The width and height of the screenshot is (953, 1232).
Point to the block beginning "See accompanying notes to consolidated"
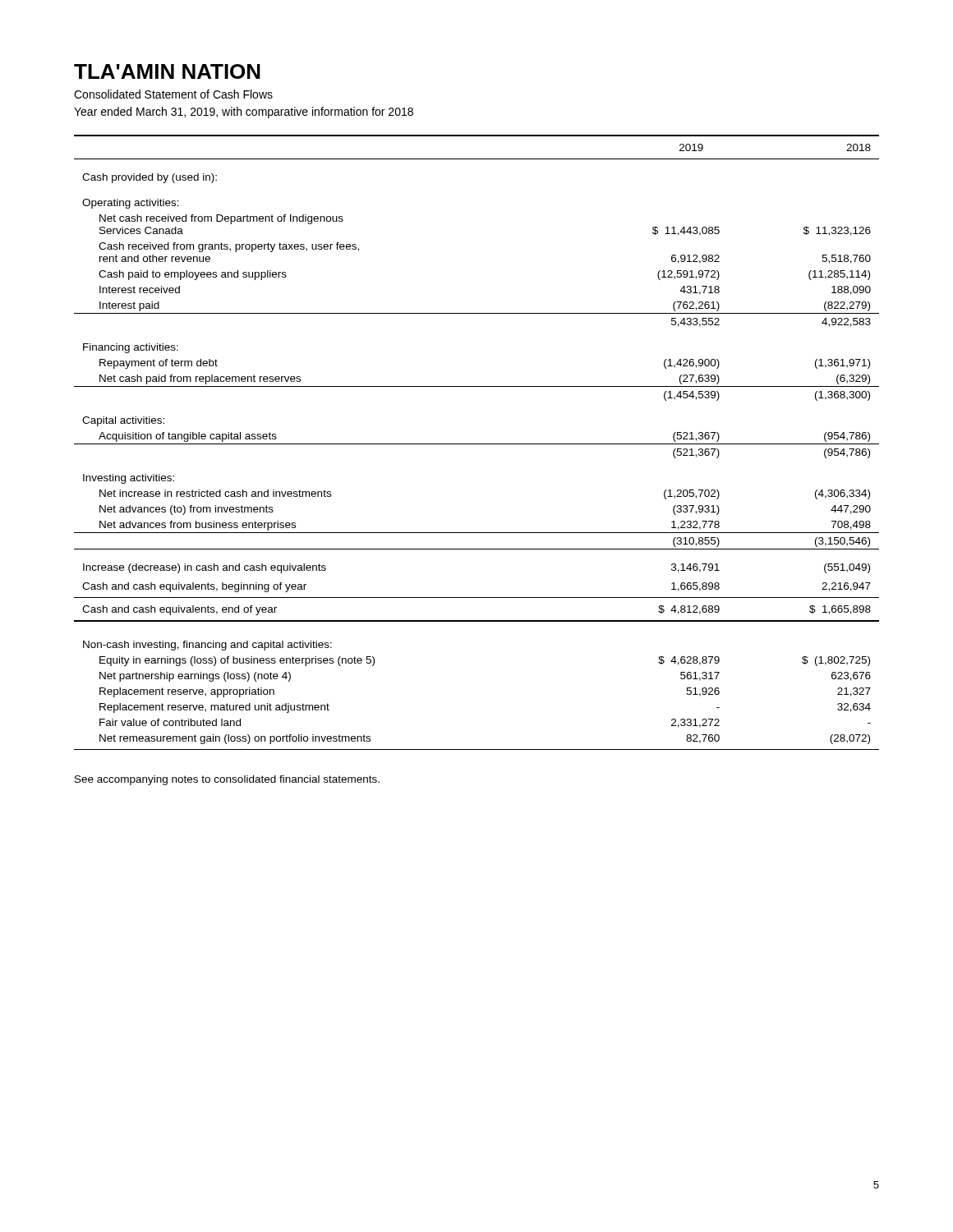[227, 779]
